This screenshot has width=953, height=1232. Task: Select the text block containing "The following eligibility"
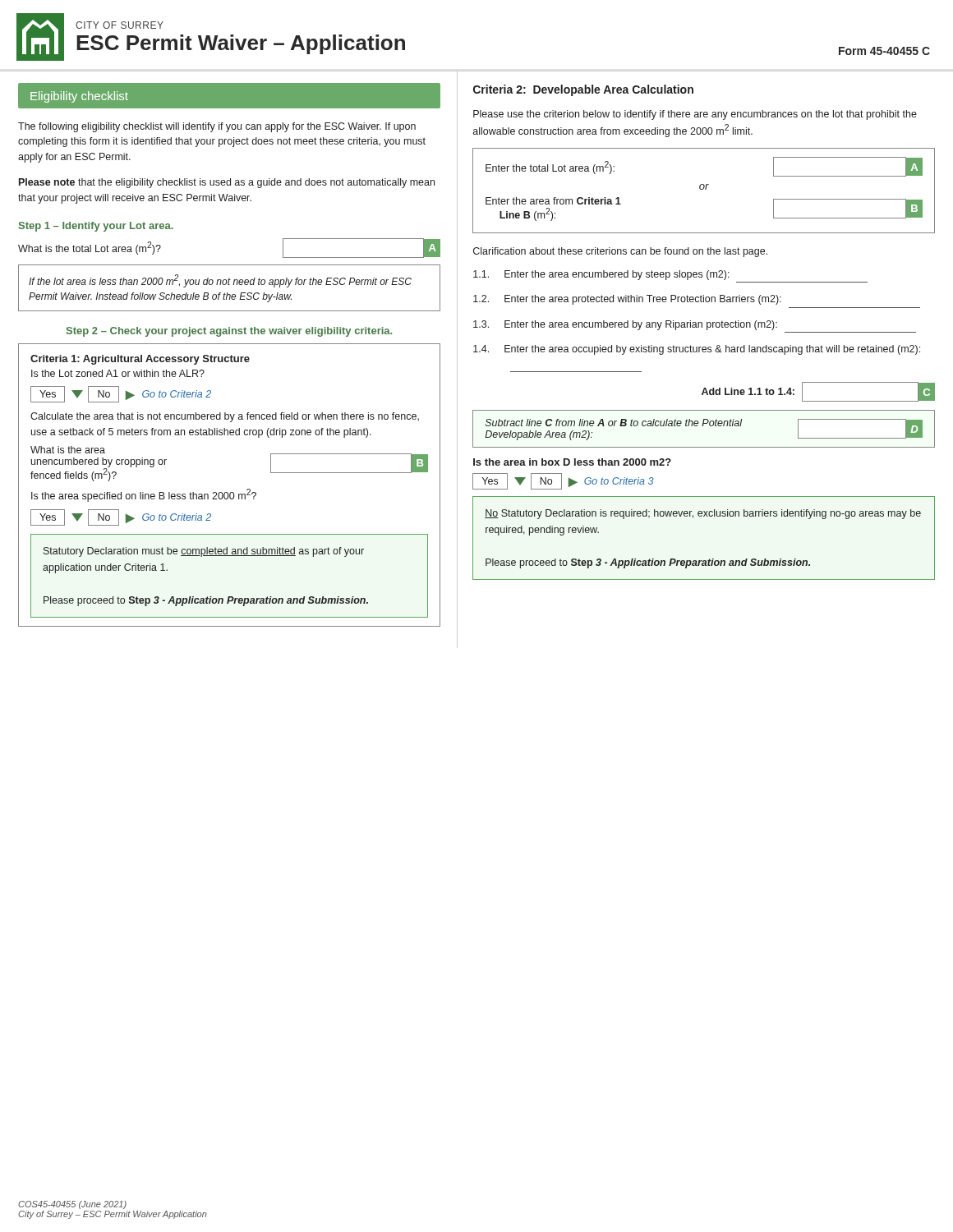click(229, 142)
